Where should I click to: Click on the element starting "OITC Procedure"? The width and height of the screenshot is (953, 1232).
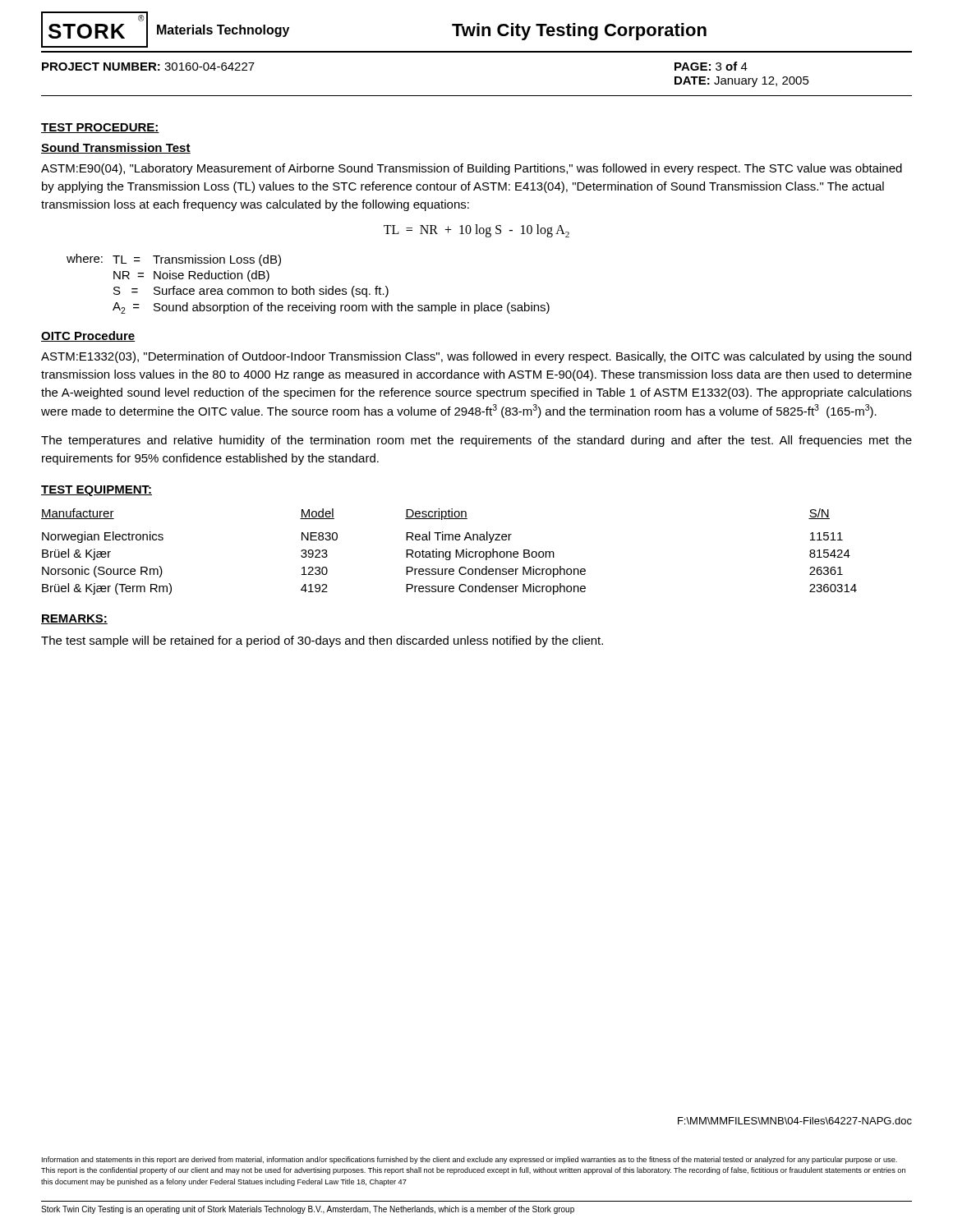point(88,335)
